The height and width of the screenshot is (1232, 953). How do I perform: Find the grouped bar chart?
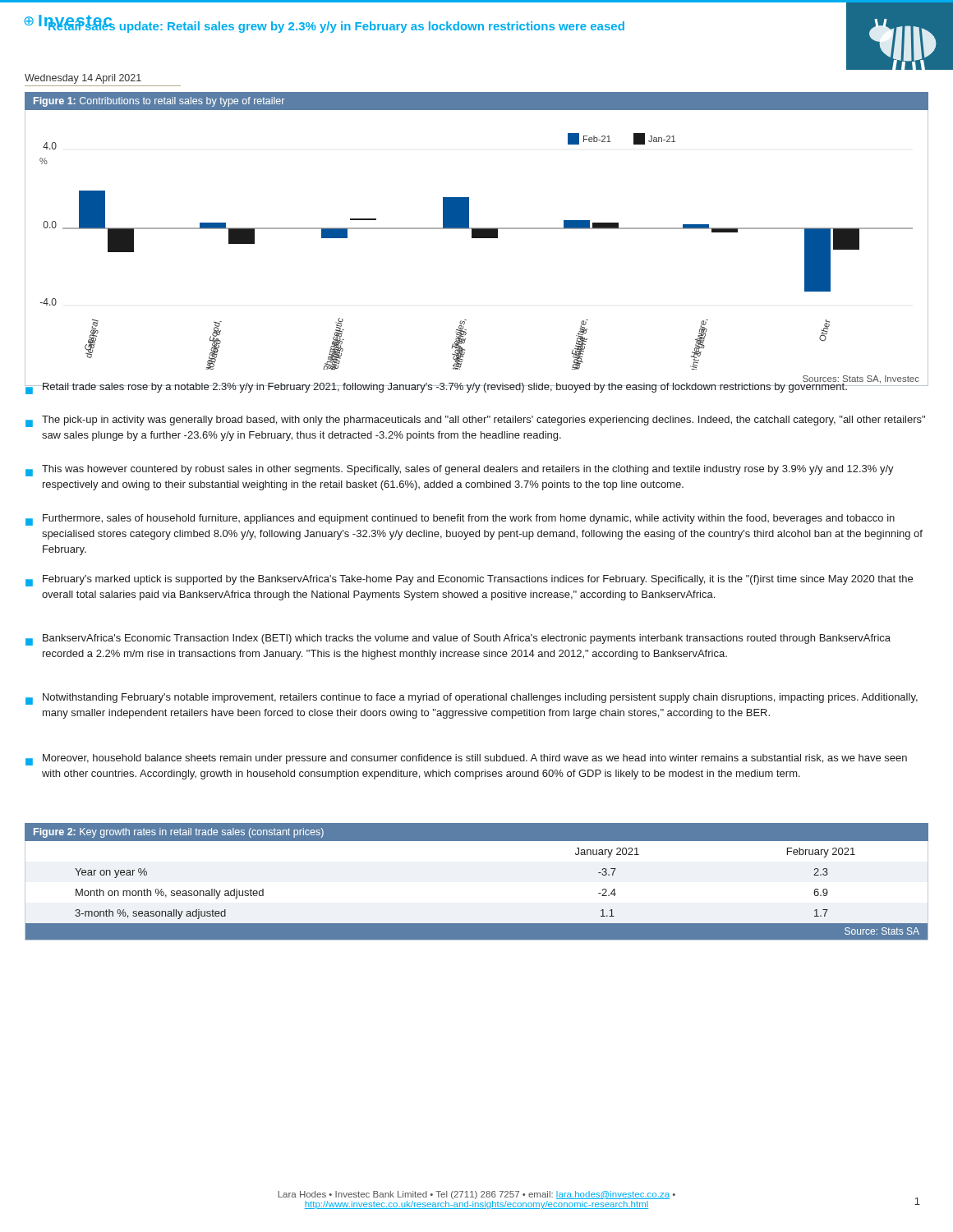pyautogui.click(x=476, y=239)
